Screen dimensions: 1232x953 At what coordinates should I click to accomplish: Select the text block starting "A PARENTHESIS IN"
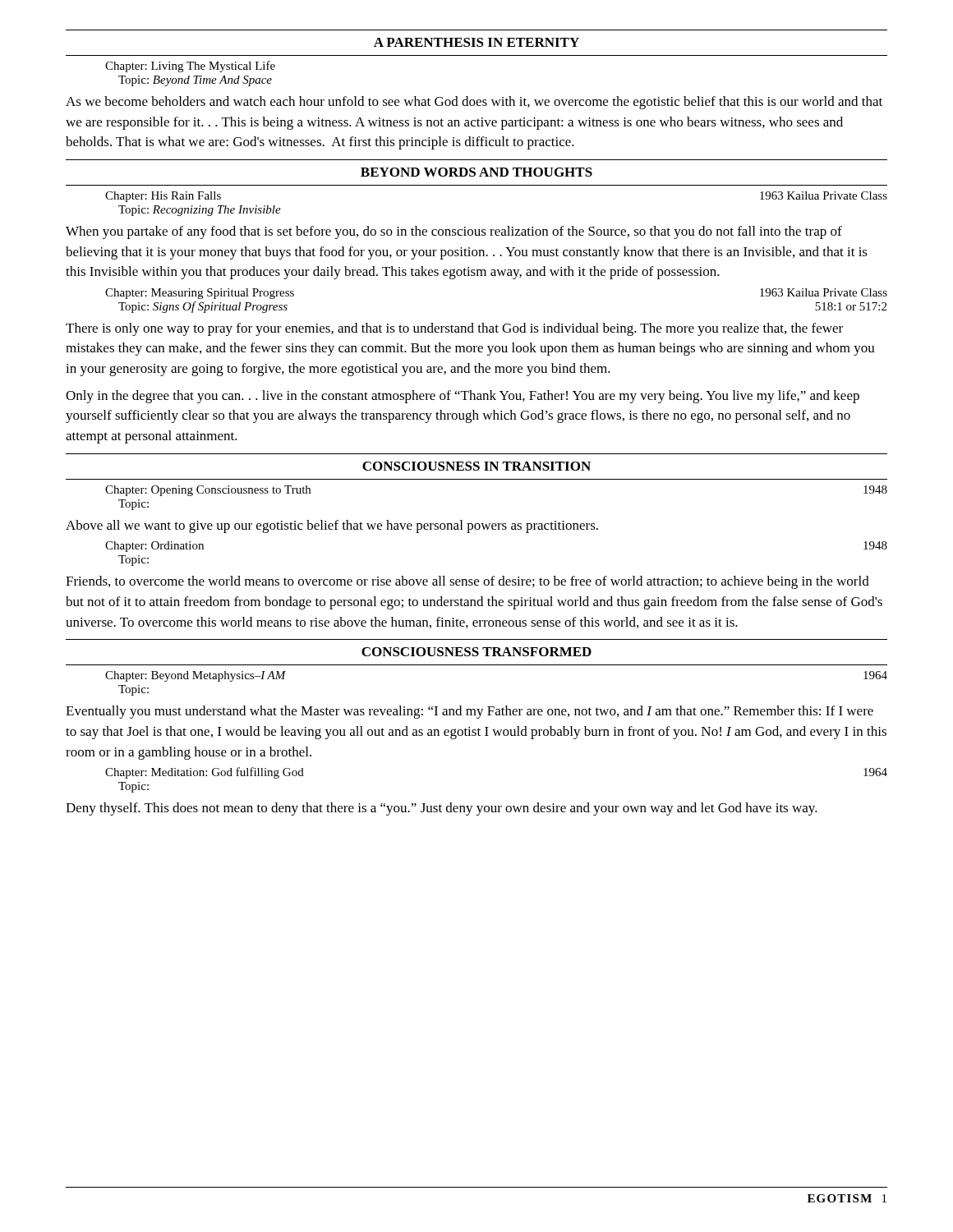(476, 42)
